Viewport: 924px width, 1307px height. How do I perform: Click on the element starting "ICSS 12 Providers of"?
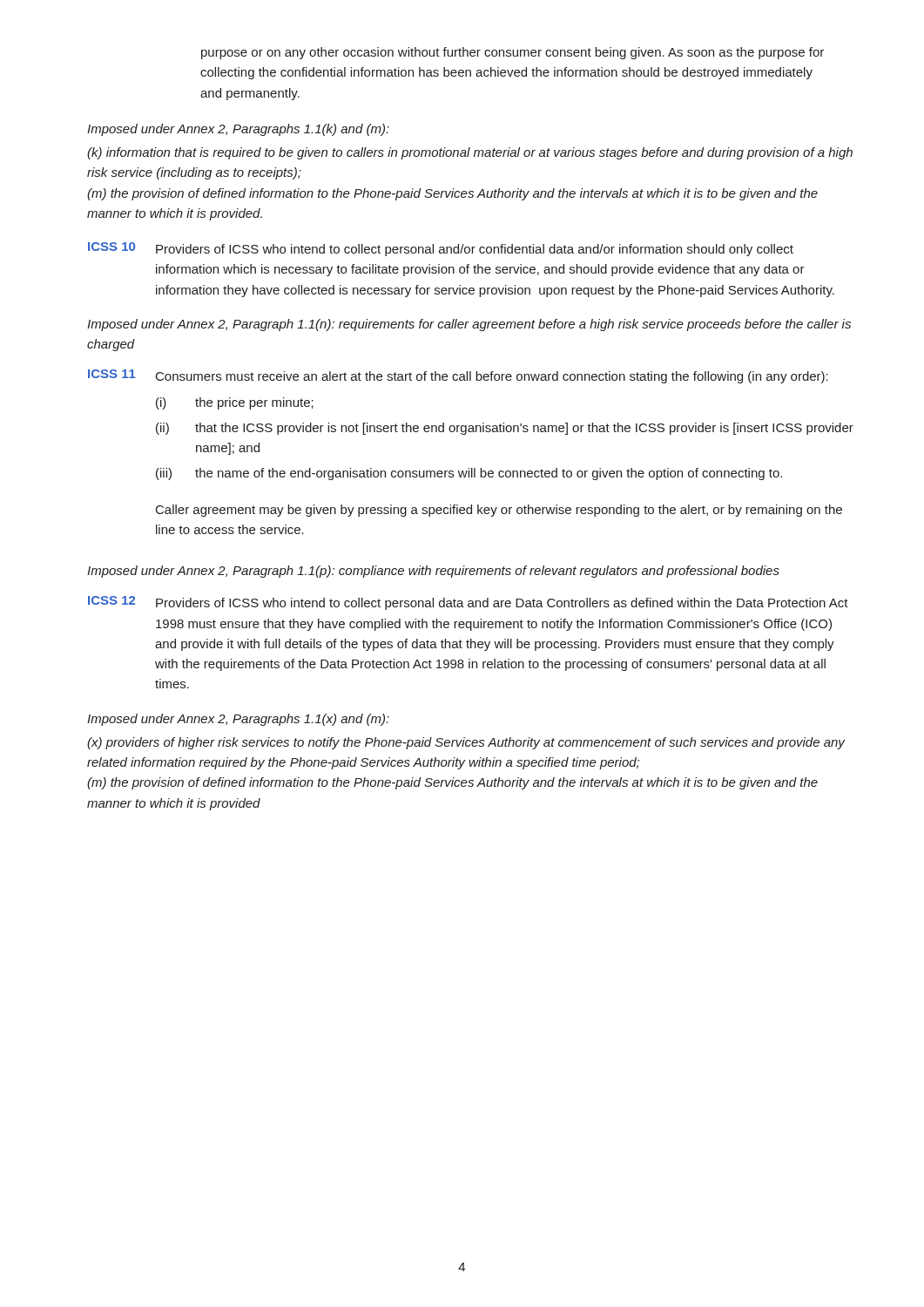(470, 643)
